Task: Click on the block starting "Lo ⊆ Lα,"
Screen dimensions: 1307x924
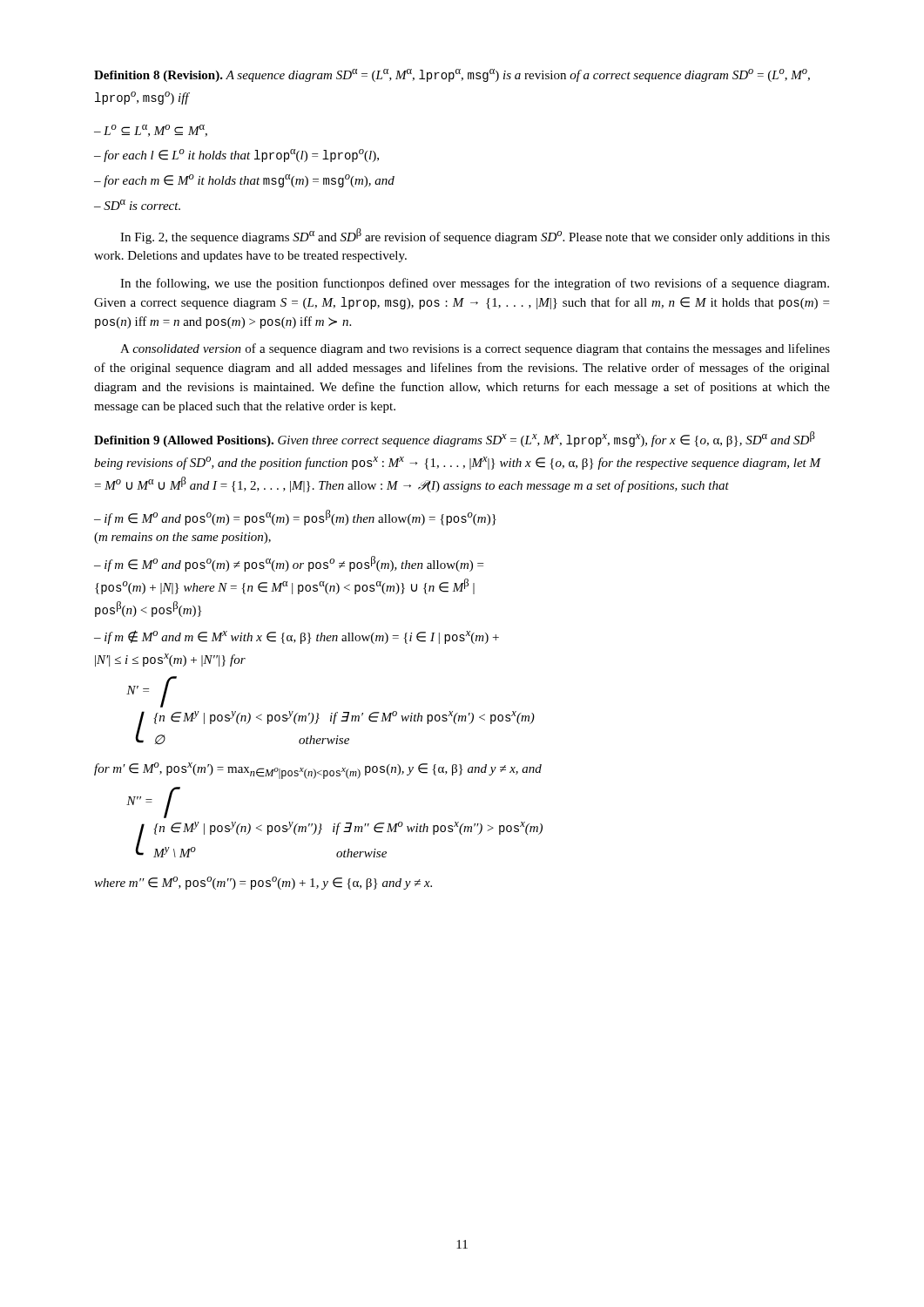Action: [x=156, y=129]
